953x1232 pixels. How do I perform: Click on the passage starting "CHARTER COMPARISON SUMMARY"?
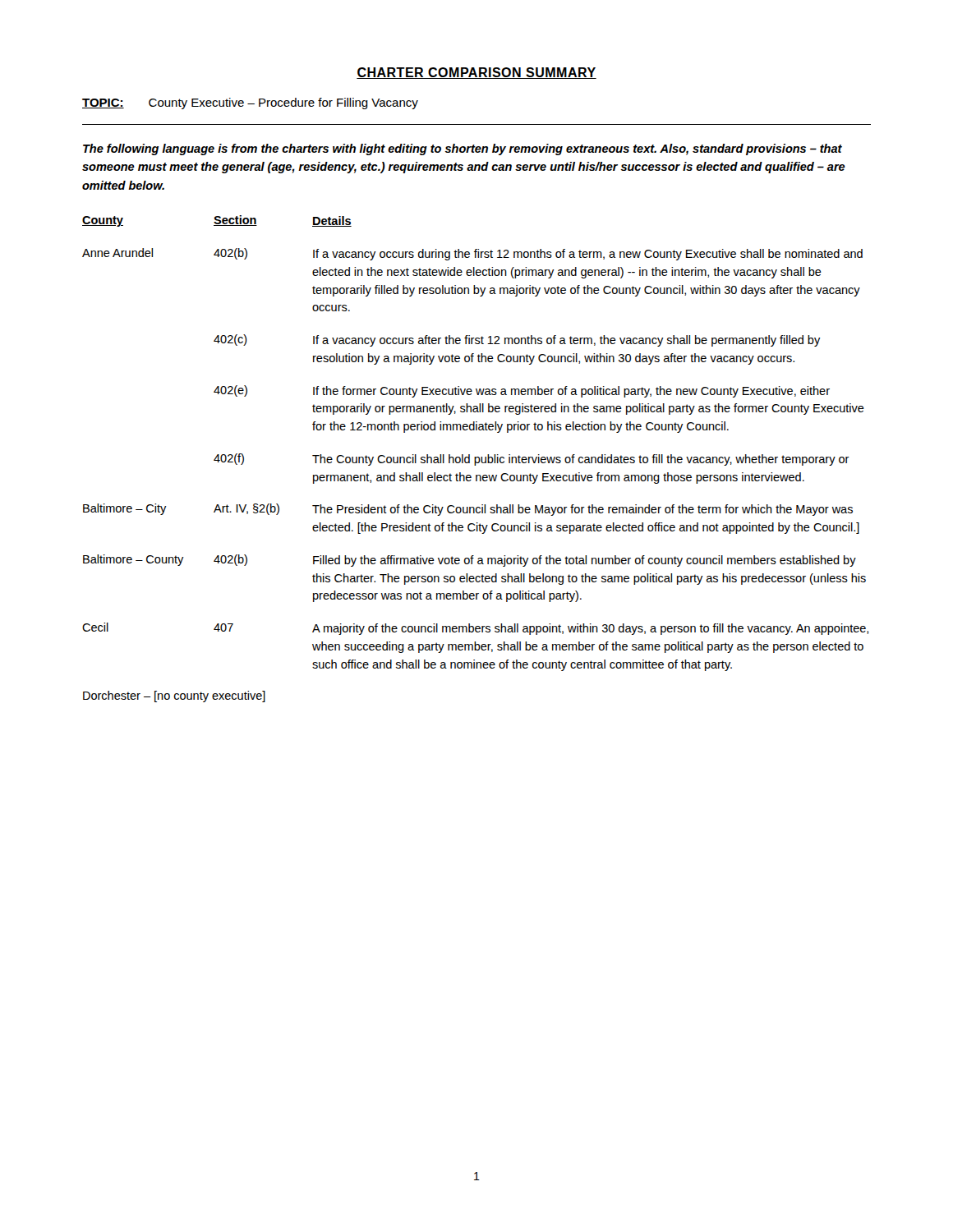(x=476, y=73)
